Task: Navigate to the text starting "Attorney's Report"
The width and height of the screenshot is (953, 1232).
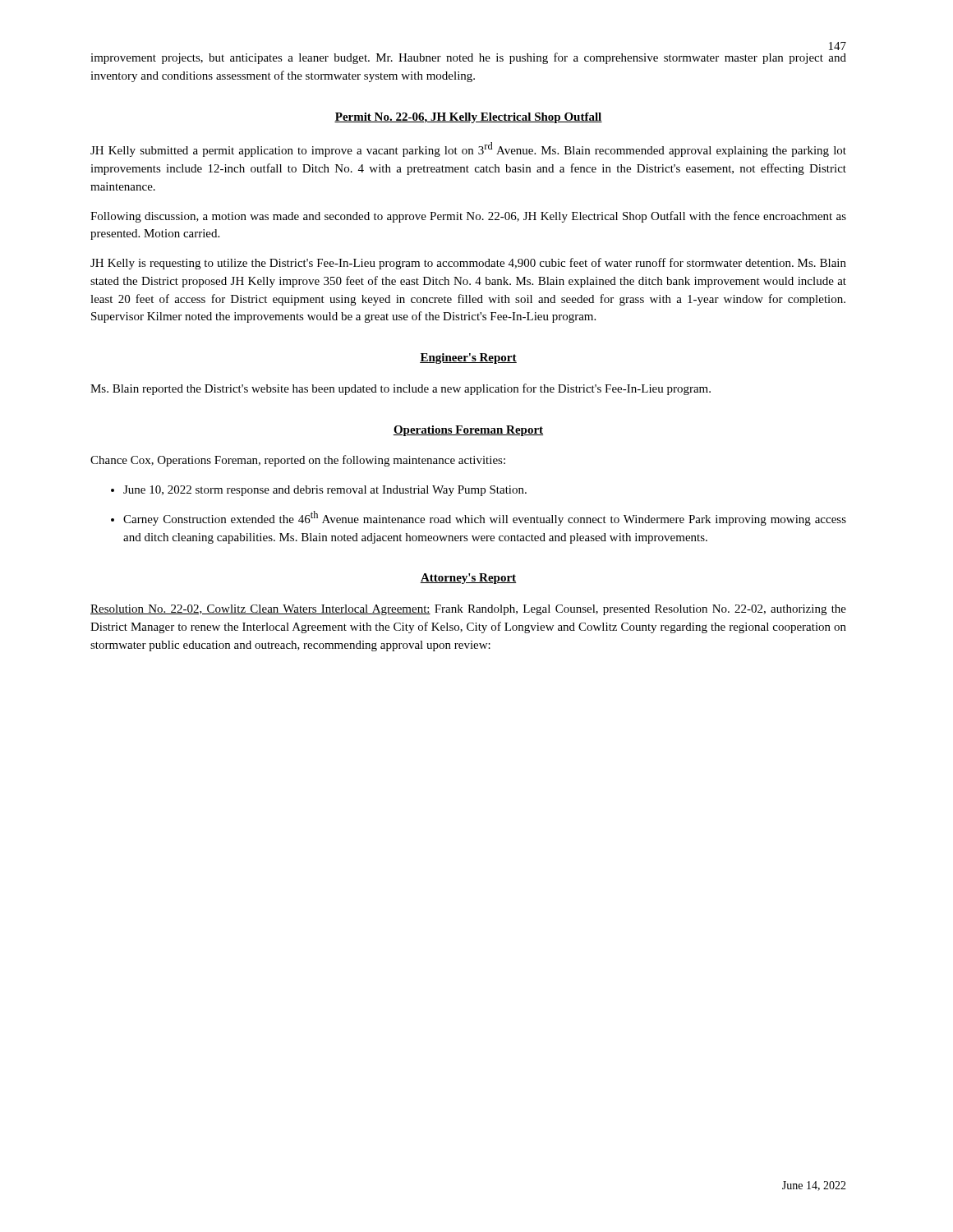Action: click(x=468, y=578)
